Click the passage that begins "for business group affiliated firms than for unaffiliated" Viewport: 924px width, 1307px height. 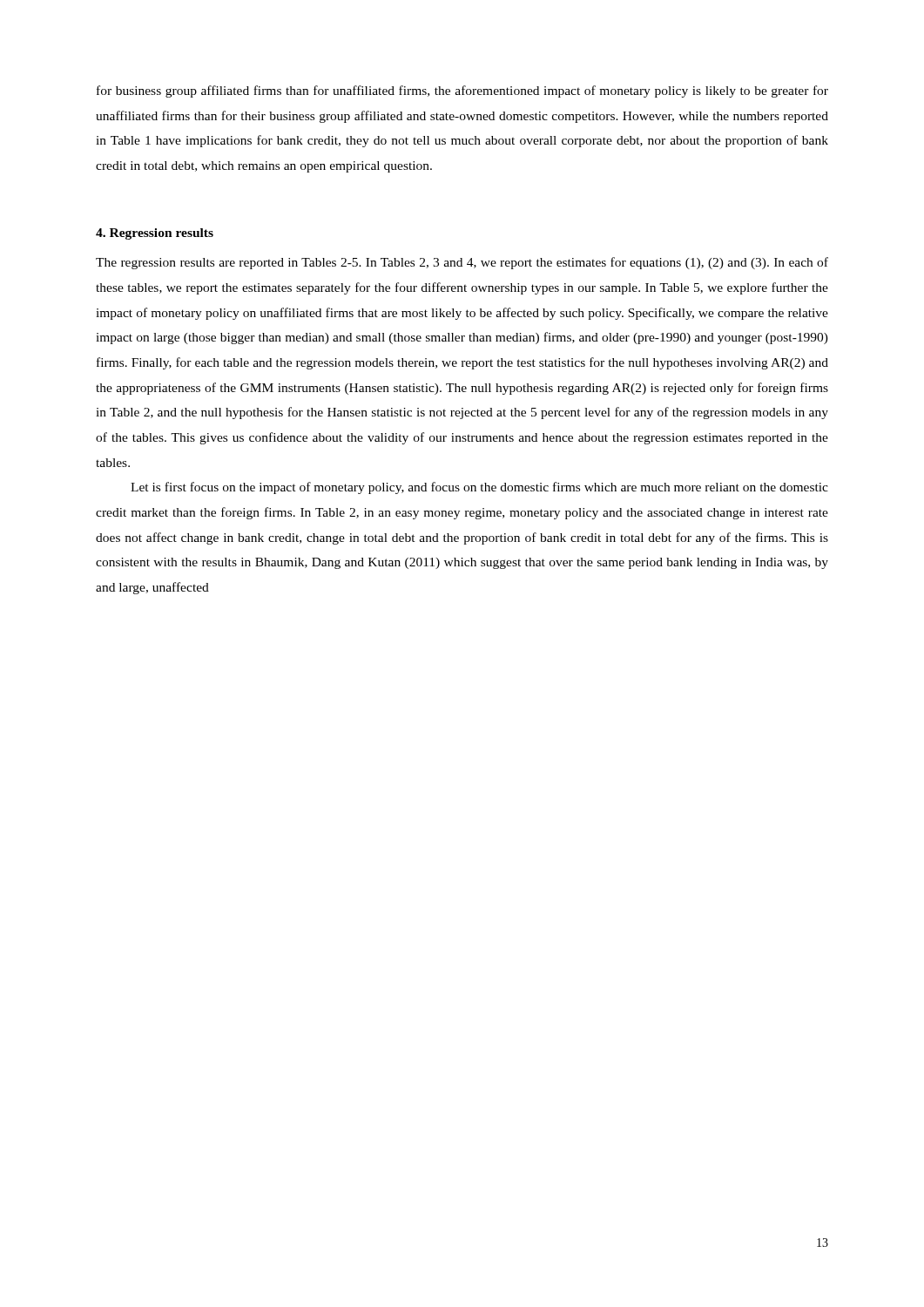click(x=462, y=128)
